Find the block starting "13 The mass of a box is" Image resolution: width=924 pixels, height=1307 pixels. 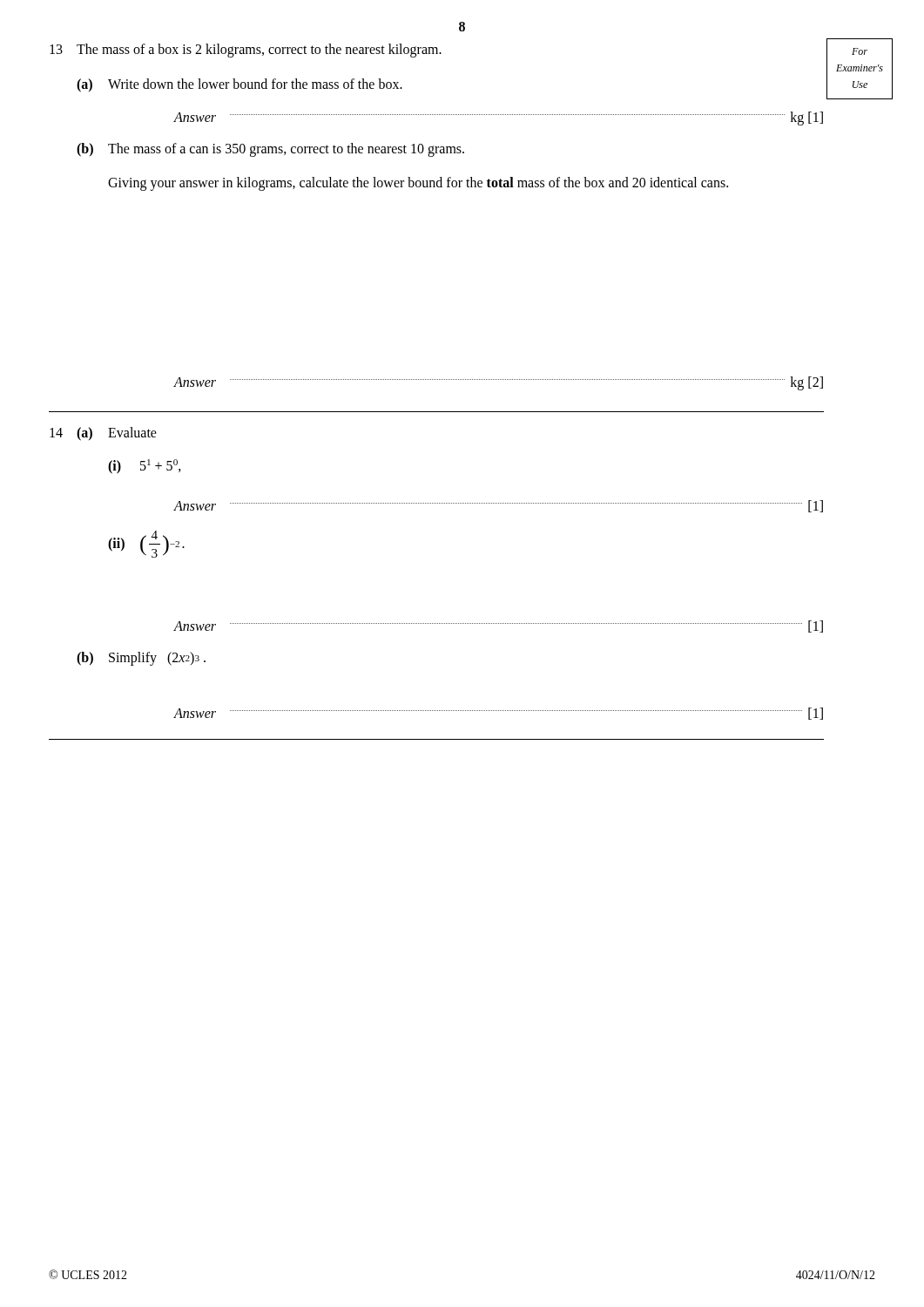[x=245, y=50]
